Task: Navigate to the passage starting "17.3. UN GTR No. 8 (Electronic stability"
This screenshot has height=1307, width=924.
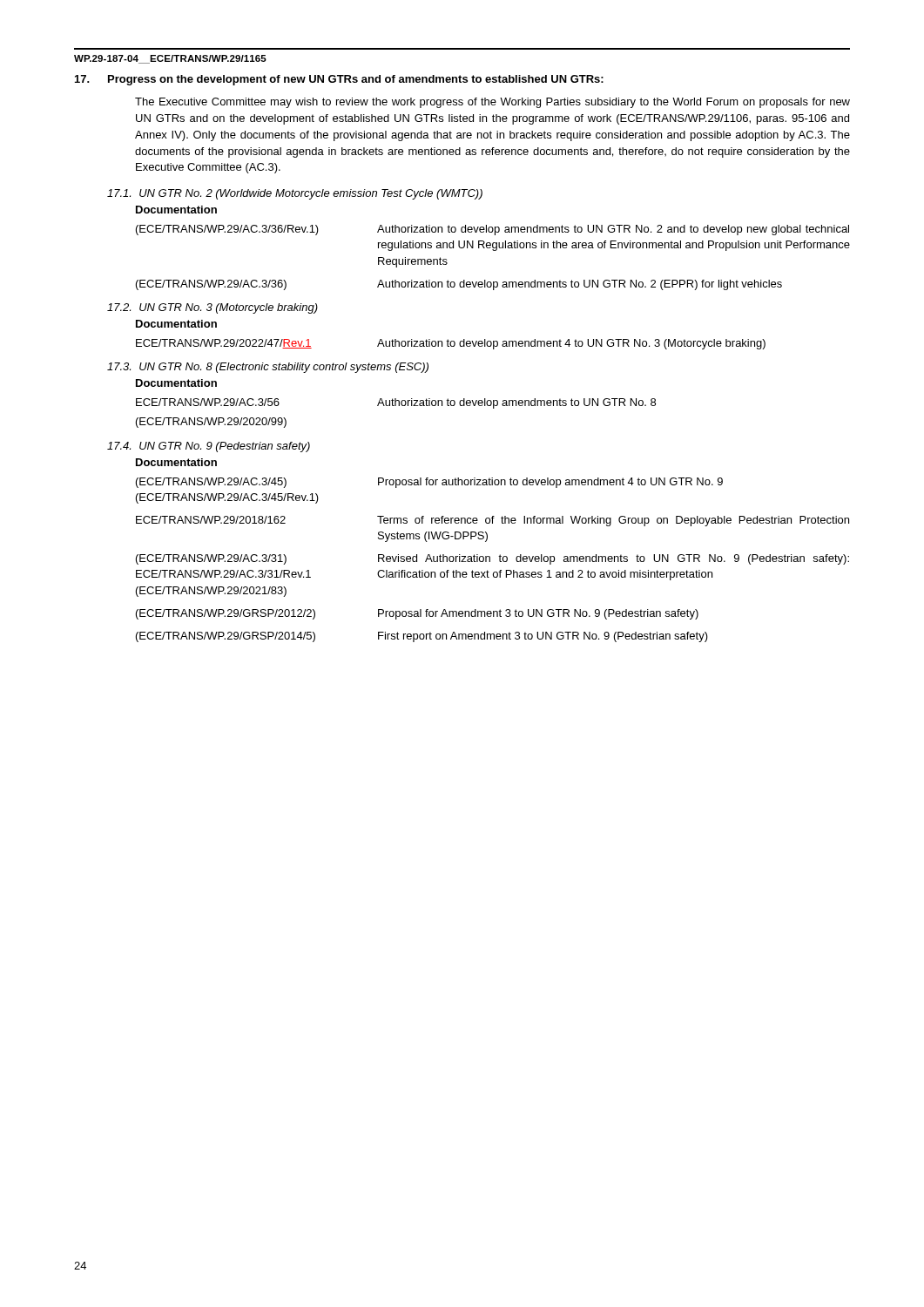Action: tap(268, 366)
